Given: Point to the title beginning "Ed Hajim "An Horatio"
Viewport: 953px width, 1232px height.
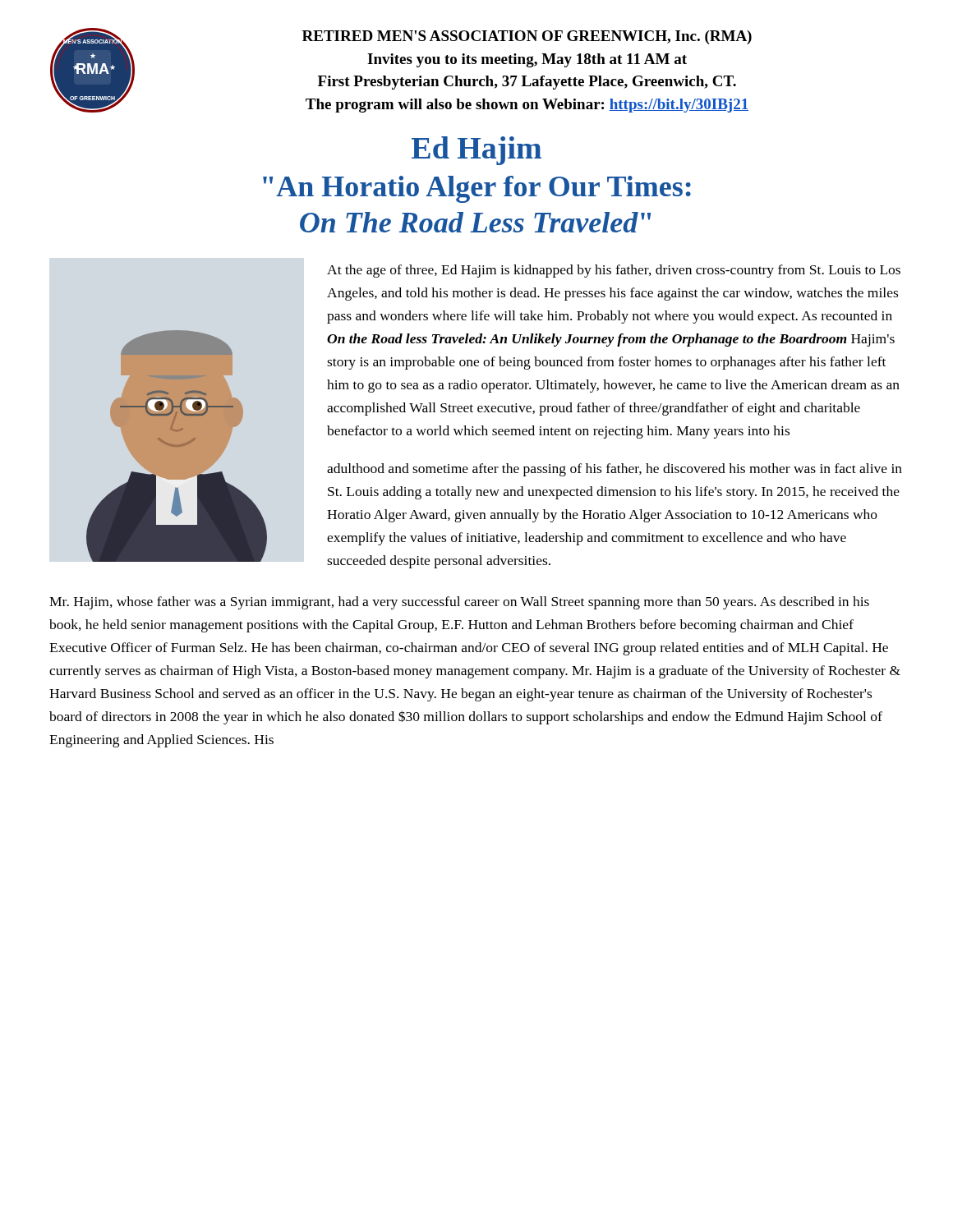Looking at the screenshot, I should click(x=476, y=185).
